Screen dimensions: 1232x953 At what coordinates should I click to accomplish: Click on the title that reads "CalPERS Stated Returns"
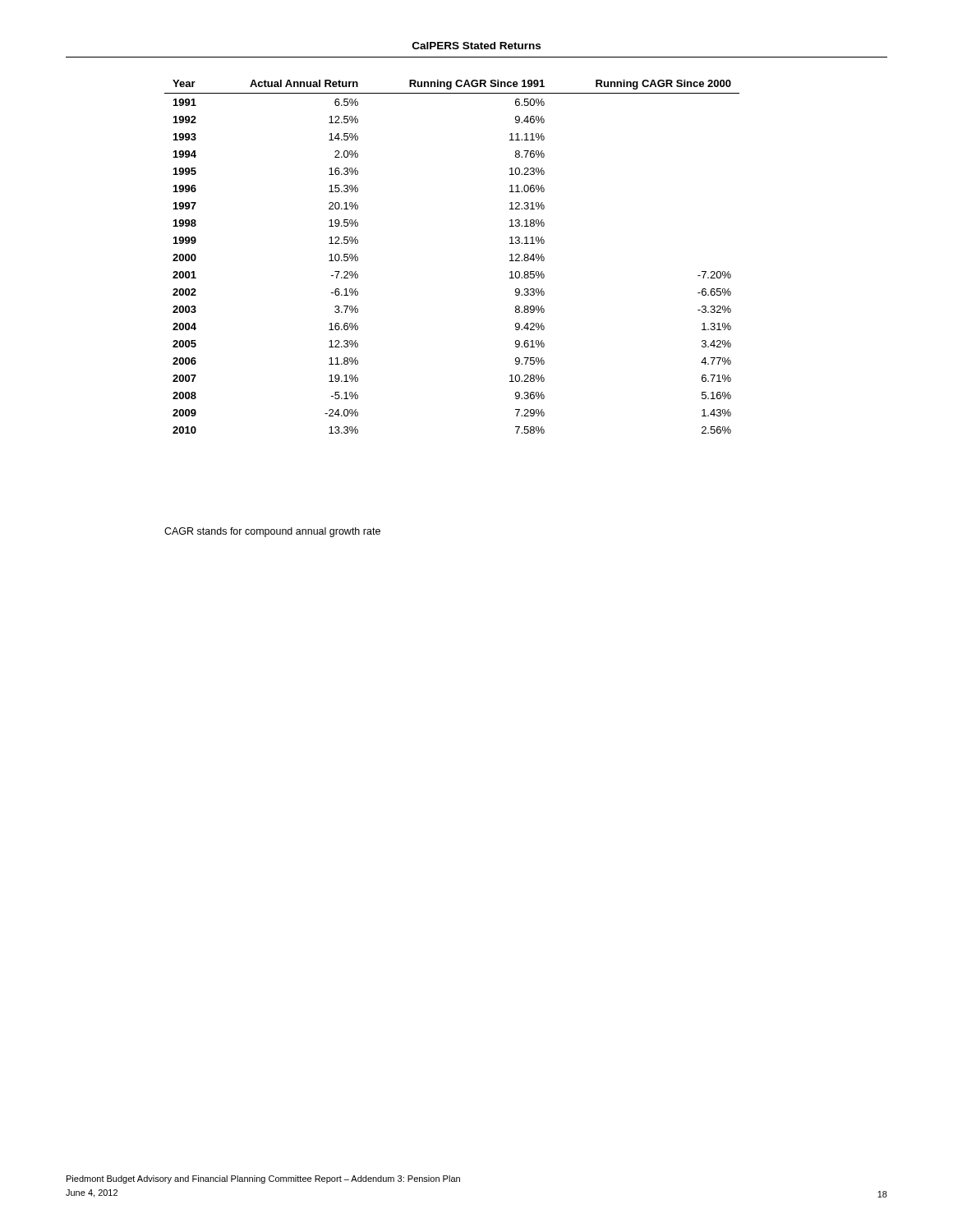point(476,46)
